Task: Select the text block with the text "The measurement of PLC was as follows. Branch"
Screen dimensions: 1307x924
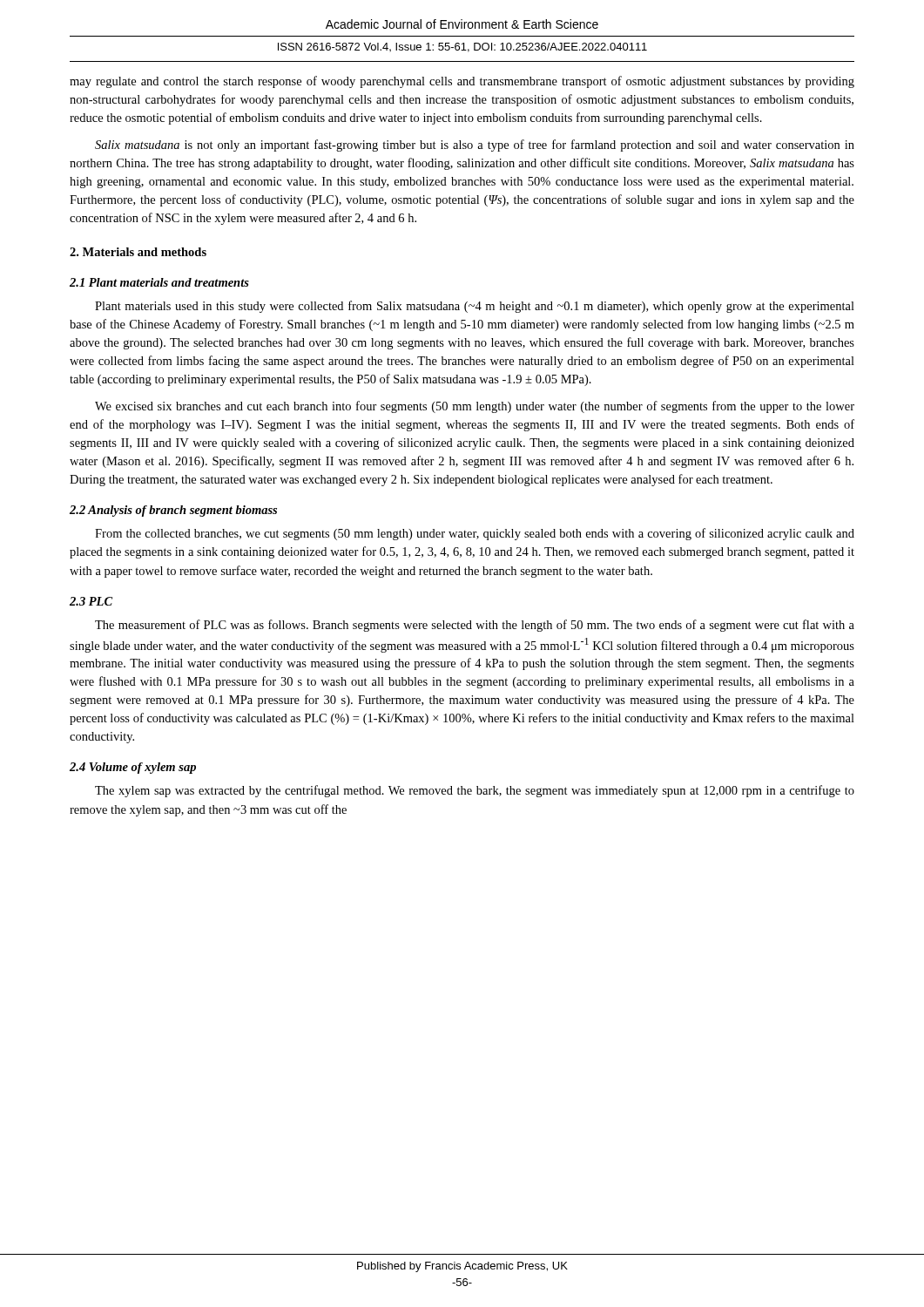Action: [x=462, y=681]
